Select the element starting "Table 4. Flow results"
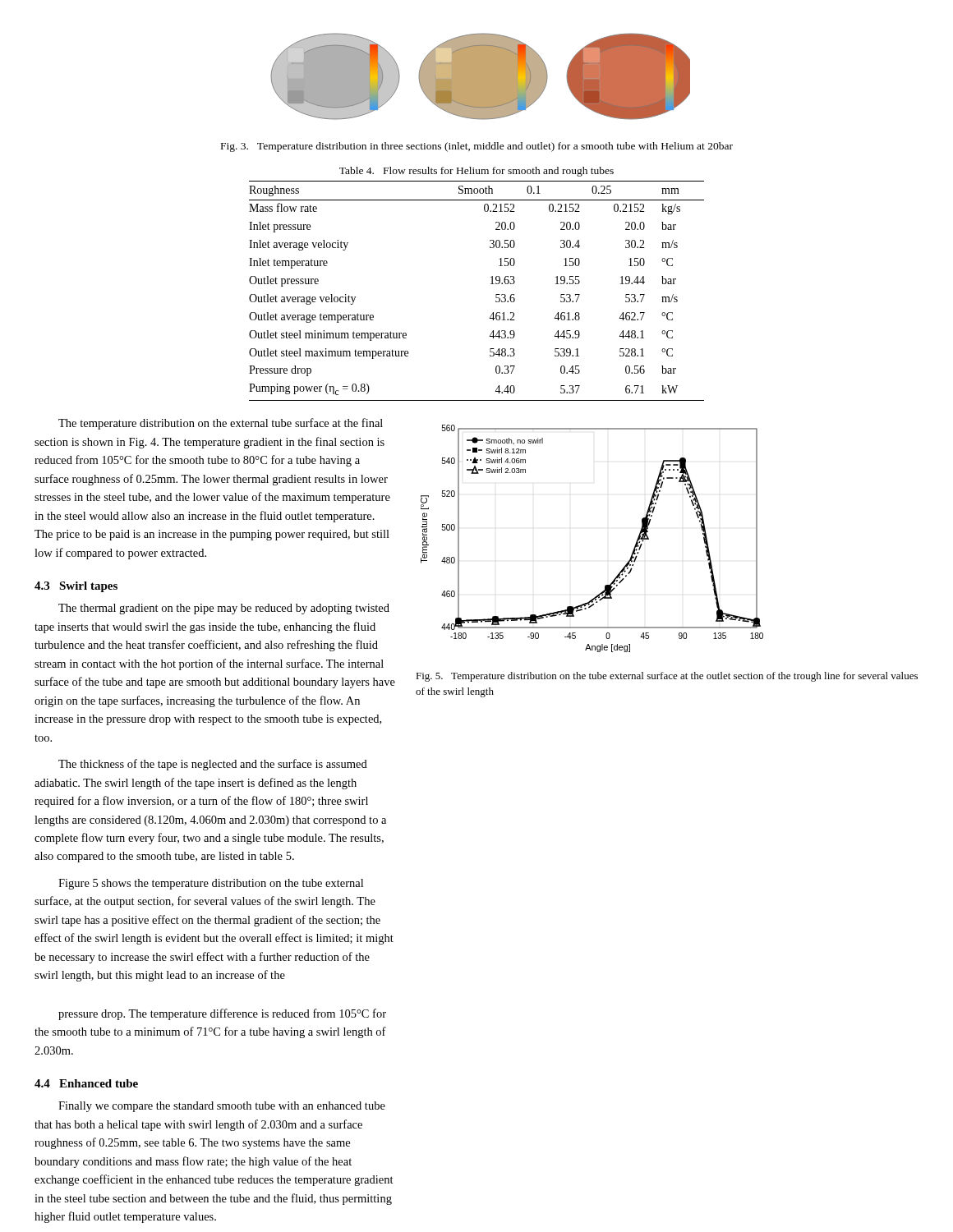The image size is (953, 1232). tap(476, 170)
